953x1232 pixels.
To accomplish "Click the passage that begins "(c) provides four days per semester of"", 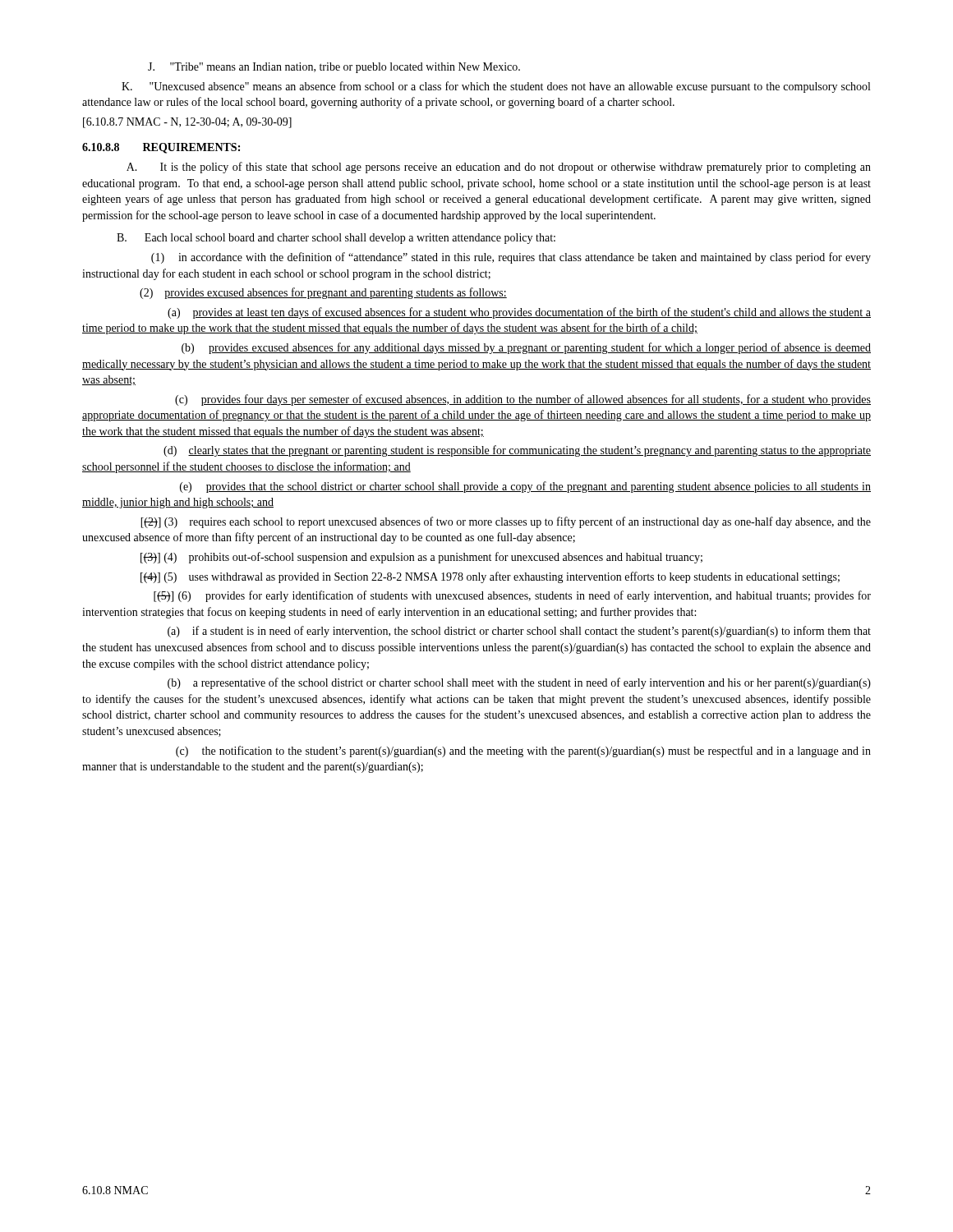I will [x=476, y=416].
